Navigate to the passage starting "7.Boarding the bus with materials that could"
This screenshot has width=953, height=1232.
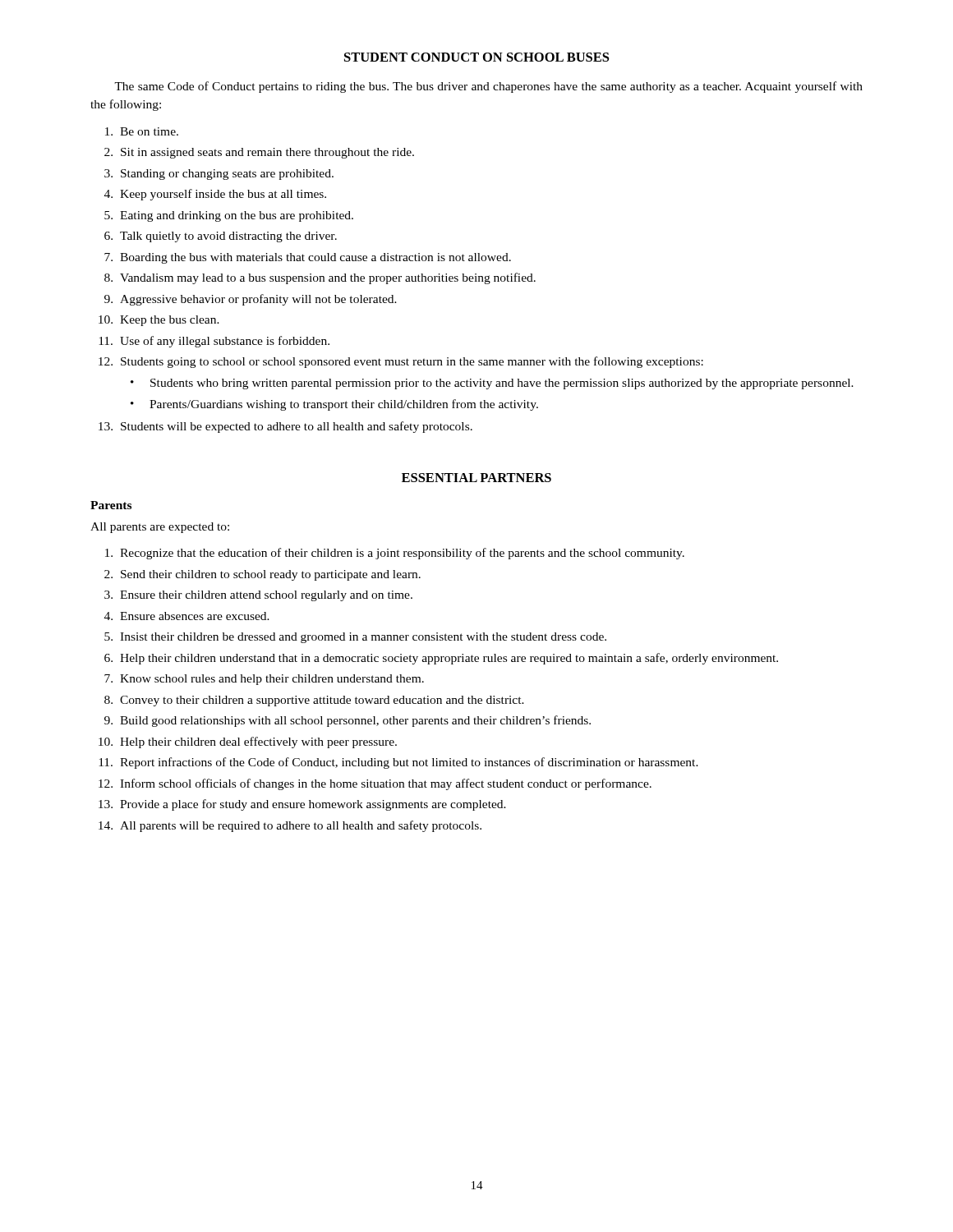point(476,257)
